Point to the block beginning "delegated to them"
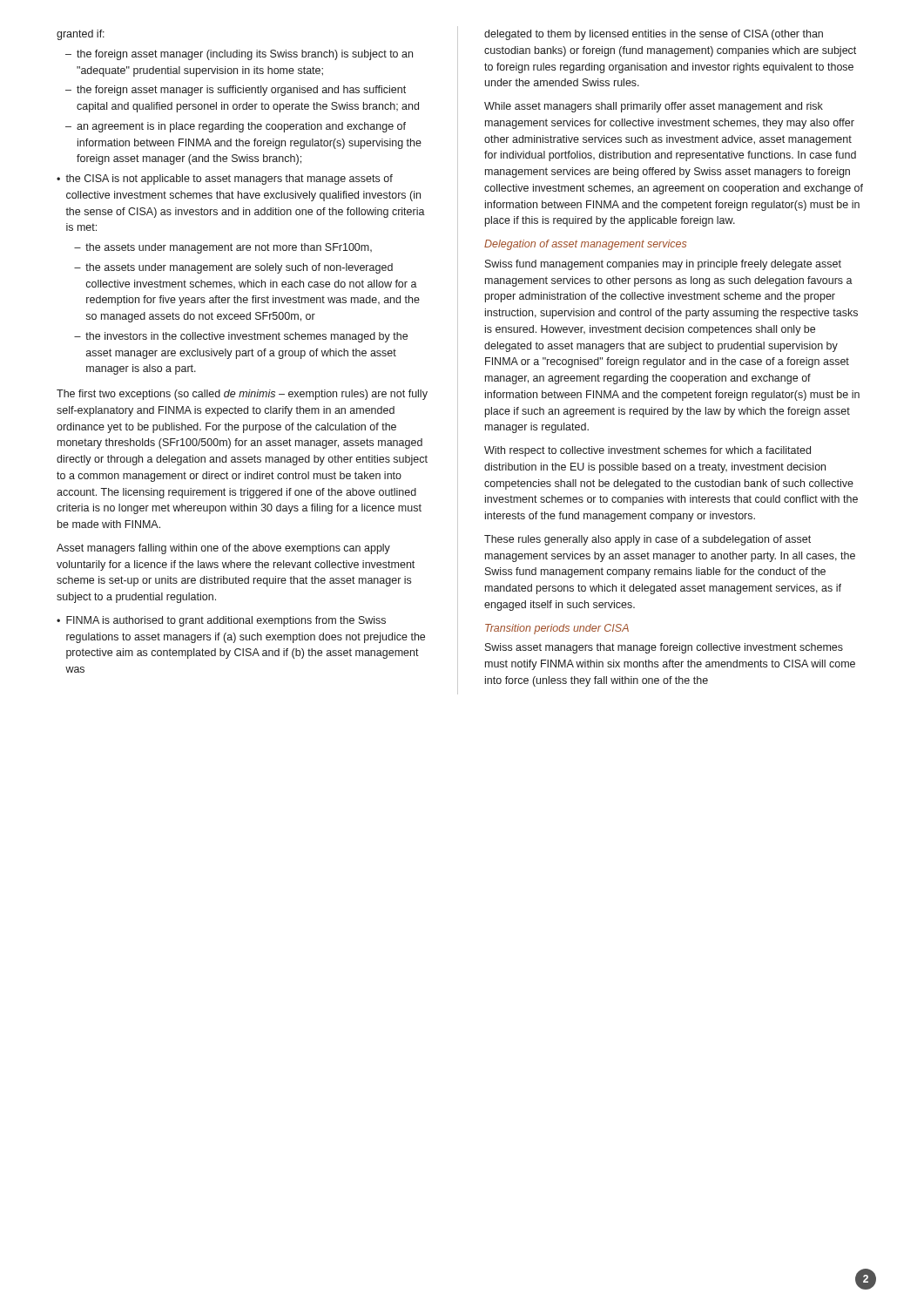Viewport: 924px width, 1307px height. [675, 128]
